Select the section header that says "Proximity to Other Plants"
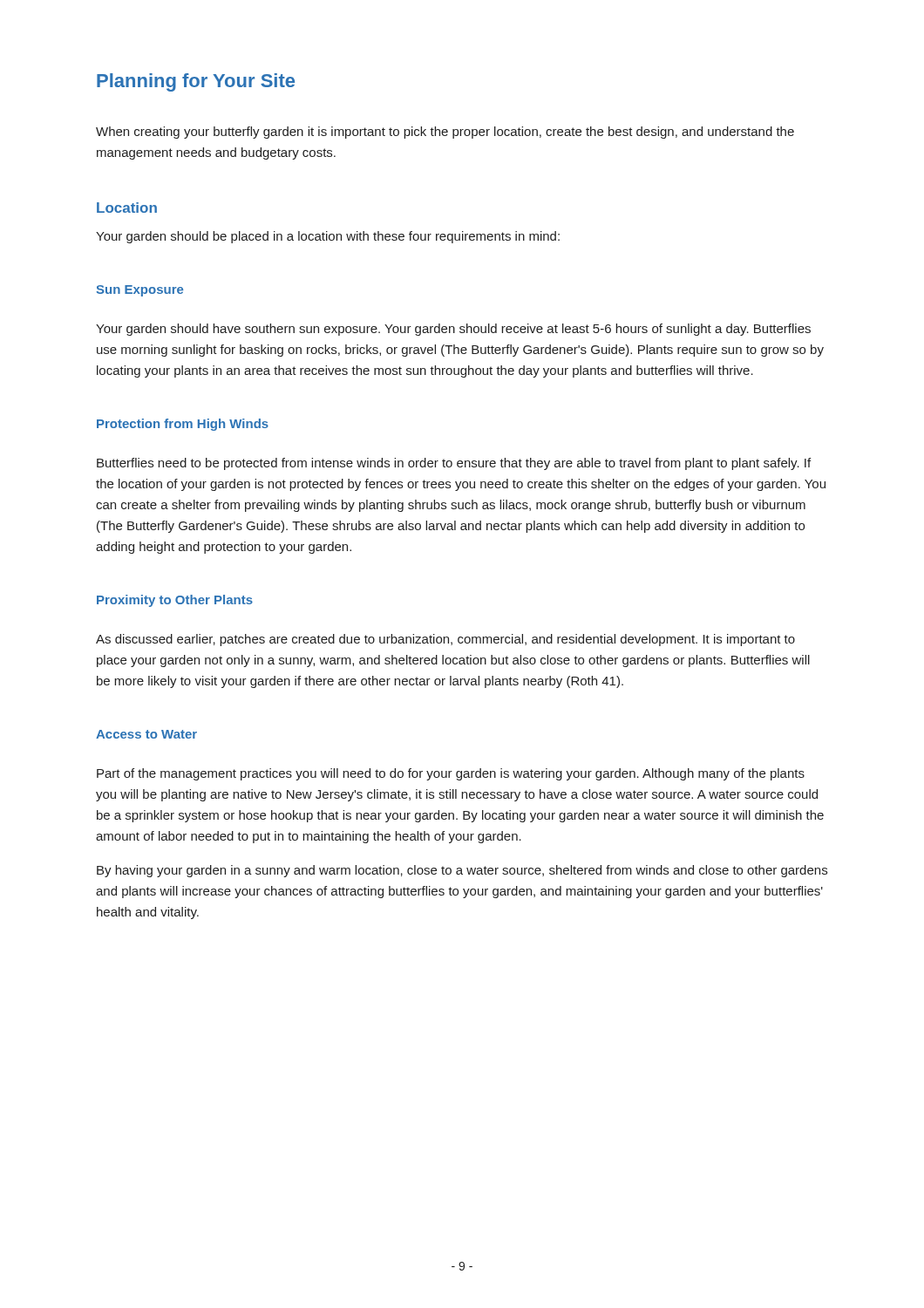 point(174,600)
